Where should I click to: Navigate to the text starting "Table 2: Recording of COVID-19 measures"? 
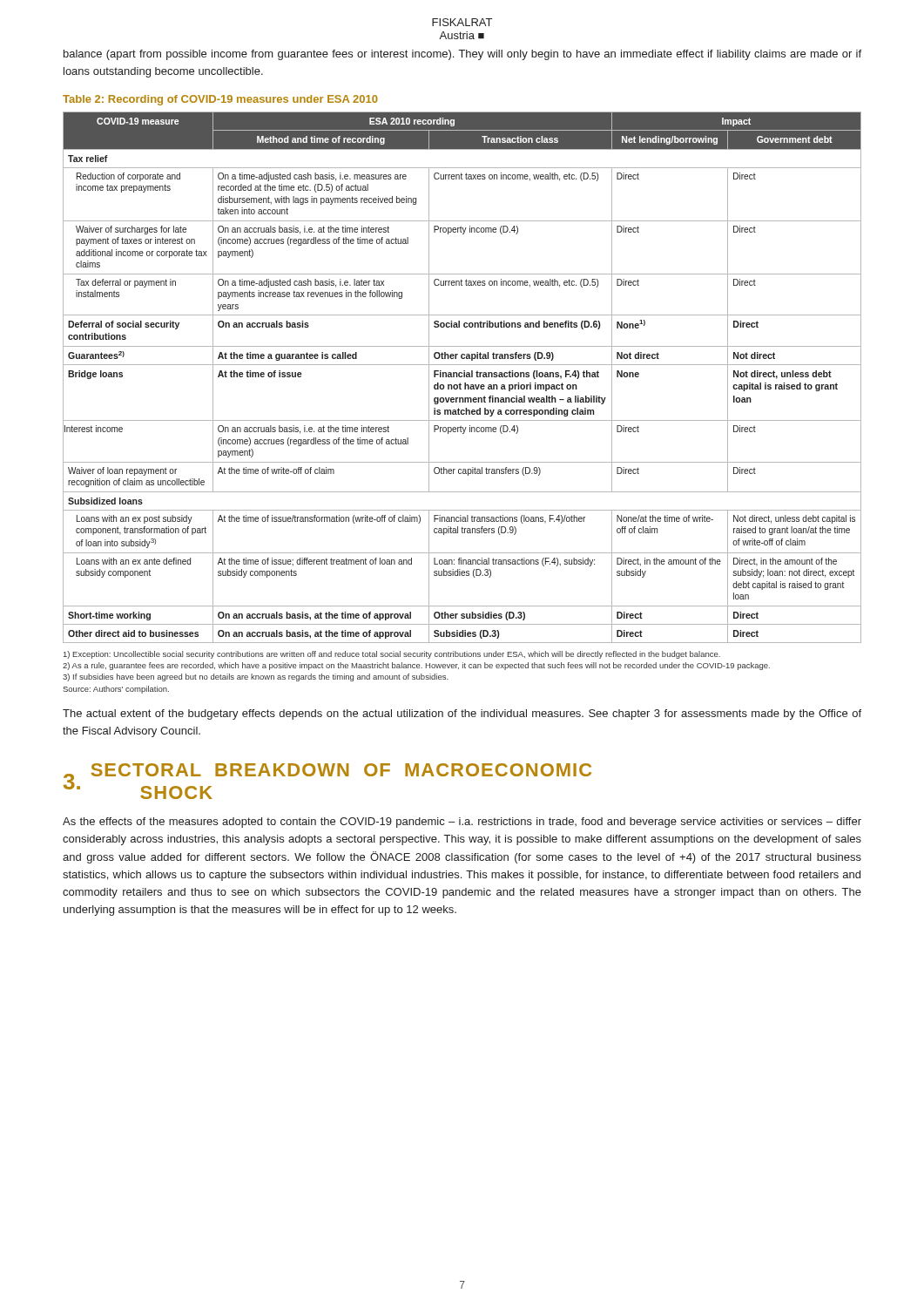[220, 99]
